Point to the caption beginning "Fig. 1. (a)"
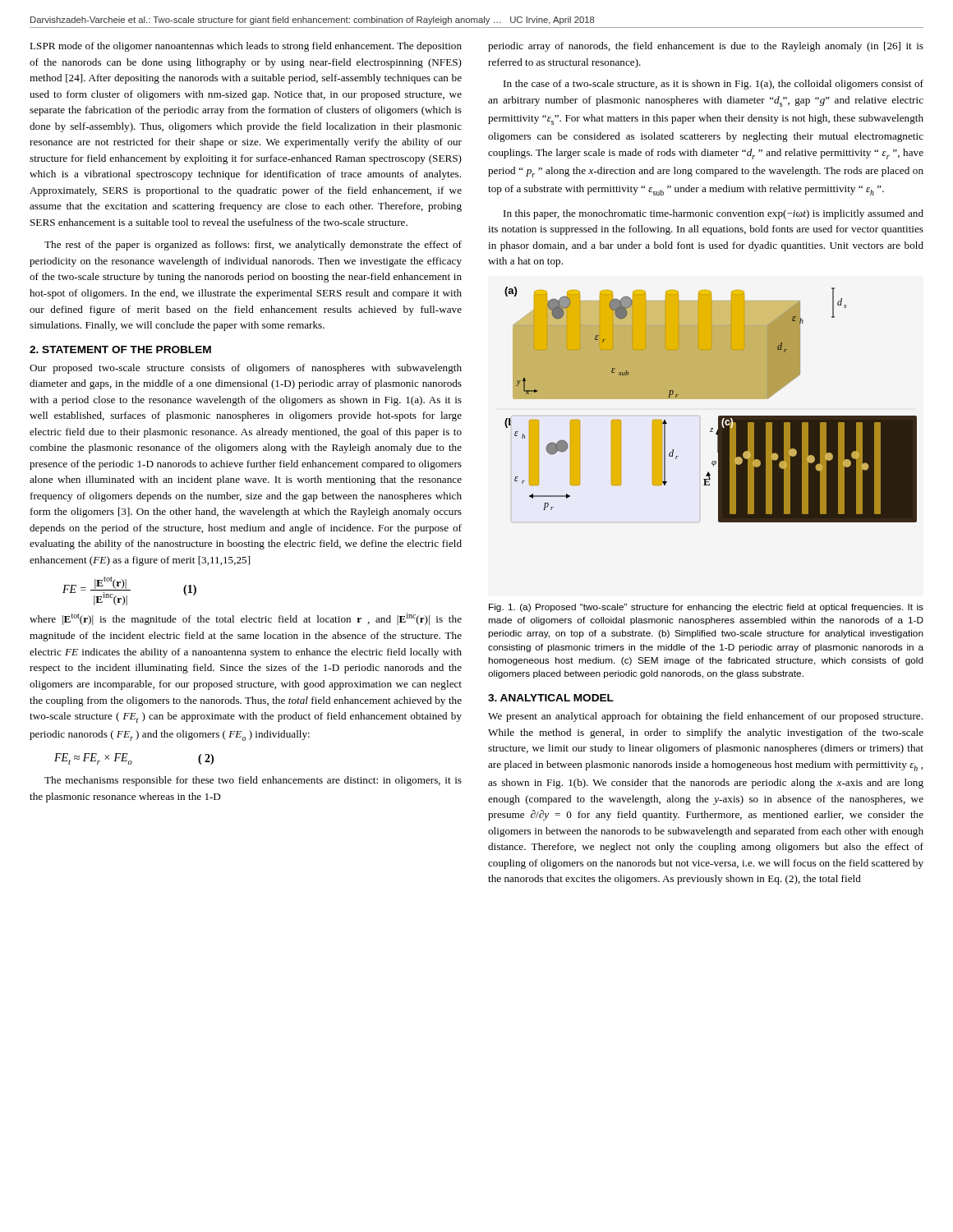The height and width of the screenshot is (1232, 953). coord(706,640)
